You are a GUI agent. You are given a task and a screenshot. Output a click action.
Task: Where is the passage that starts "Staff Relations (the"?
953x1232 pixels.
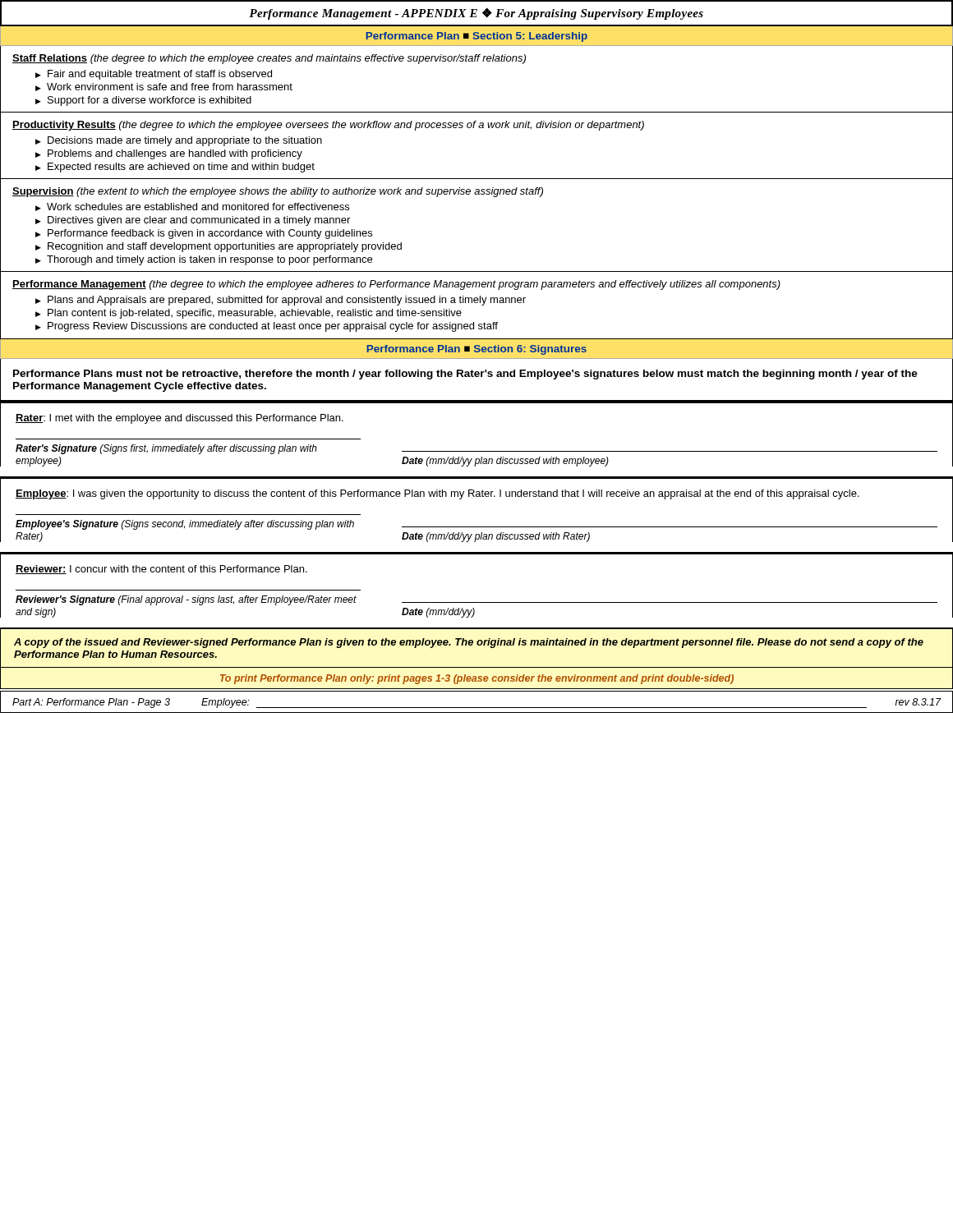point(269,59)
